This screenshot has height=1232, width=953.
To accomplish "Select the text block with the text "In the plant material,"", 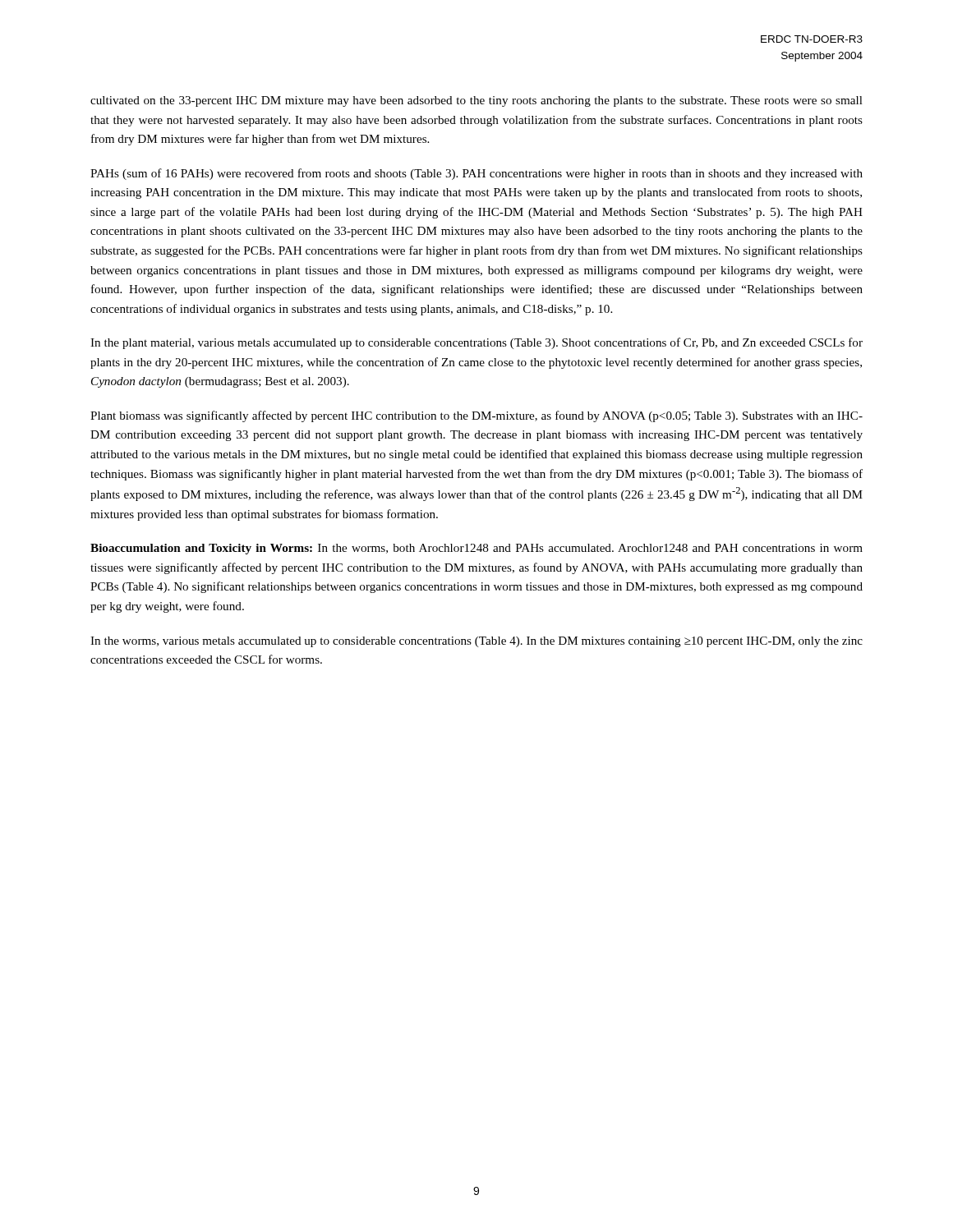I will click(476, 362).
